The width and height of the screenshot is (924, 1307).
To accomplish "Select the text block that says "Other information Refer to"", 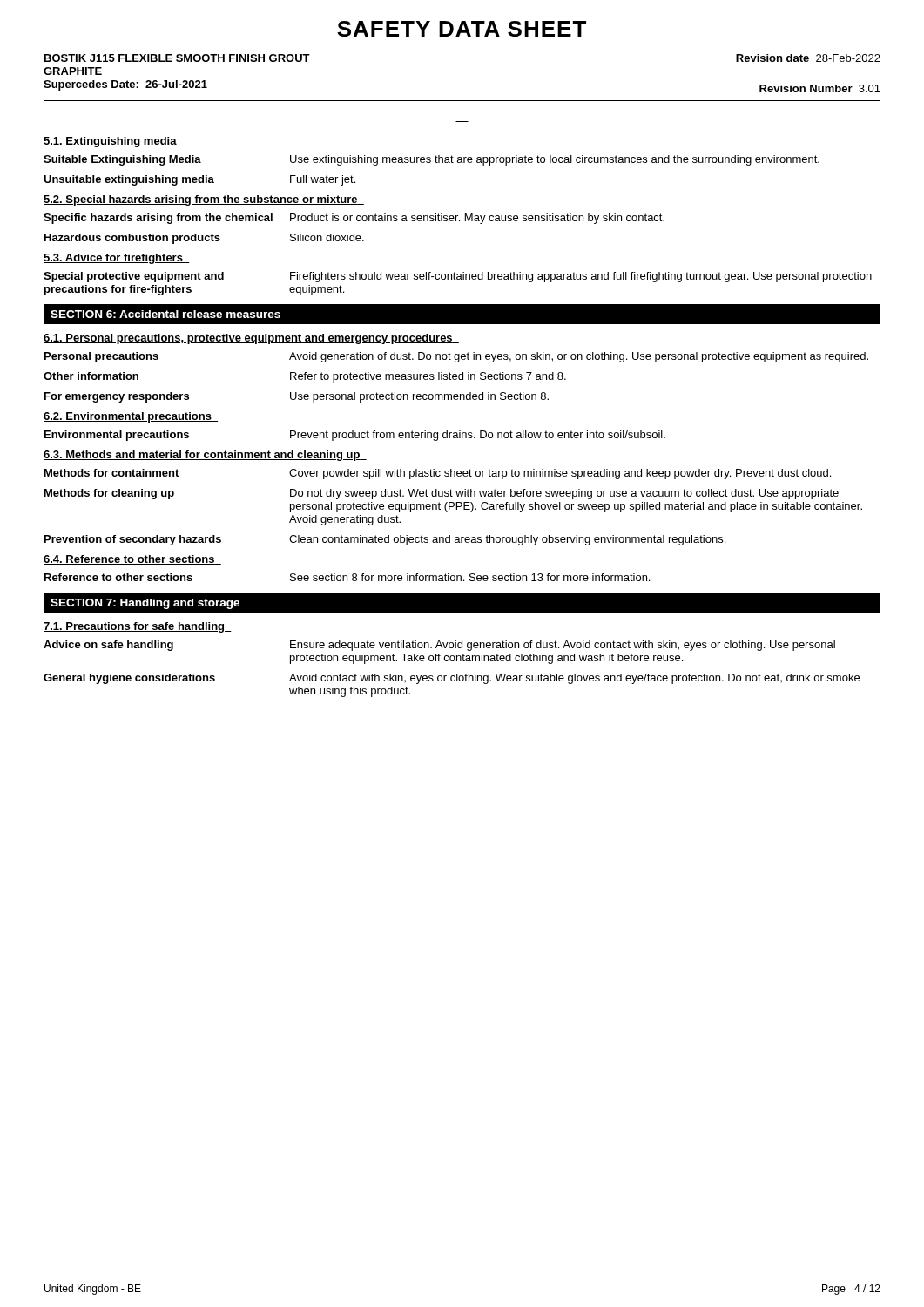I will pyautogui.click(x=462, y=376).
